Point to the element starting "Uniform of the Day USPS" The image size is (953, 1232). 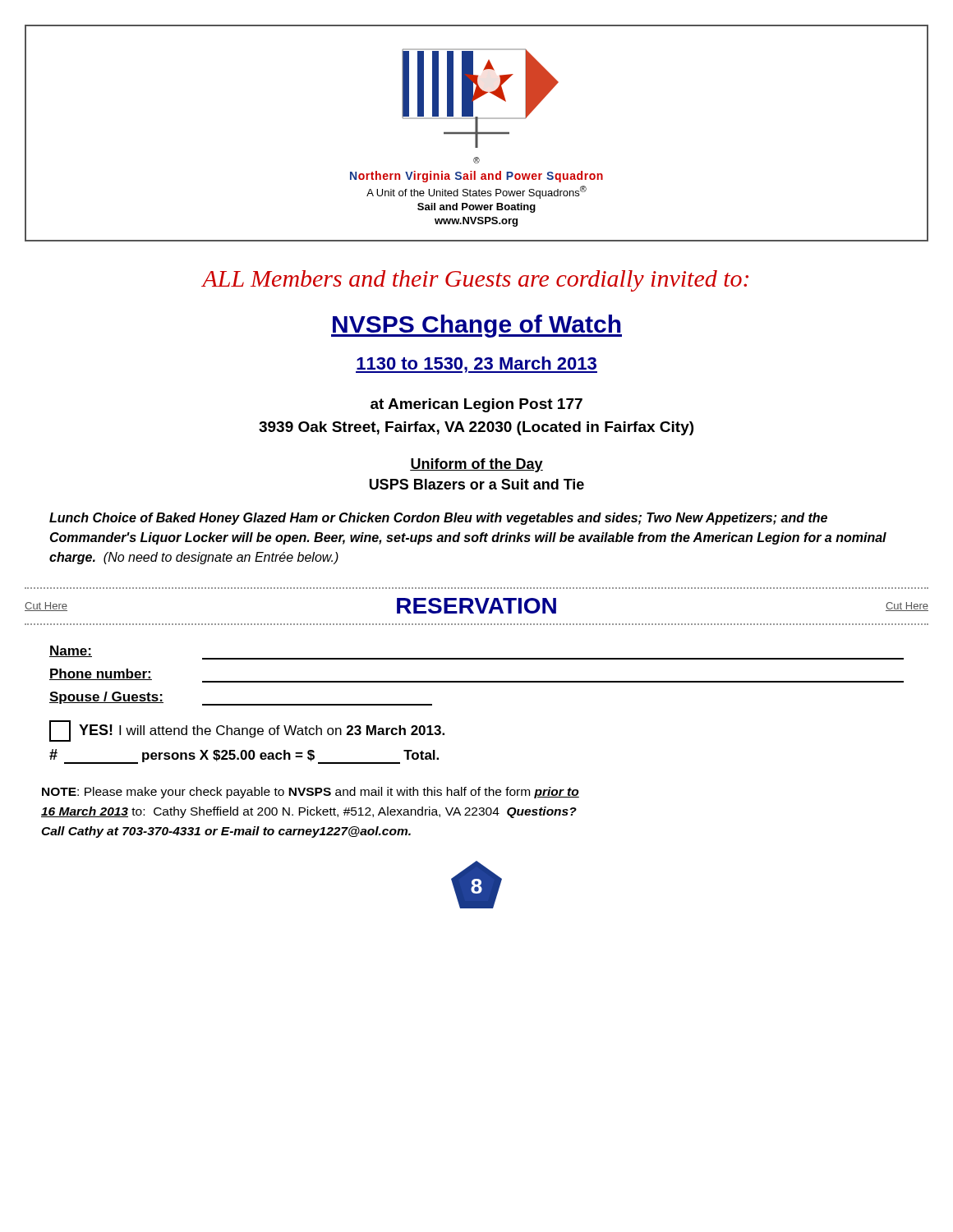[476, 475]
